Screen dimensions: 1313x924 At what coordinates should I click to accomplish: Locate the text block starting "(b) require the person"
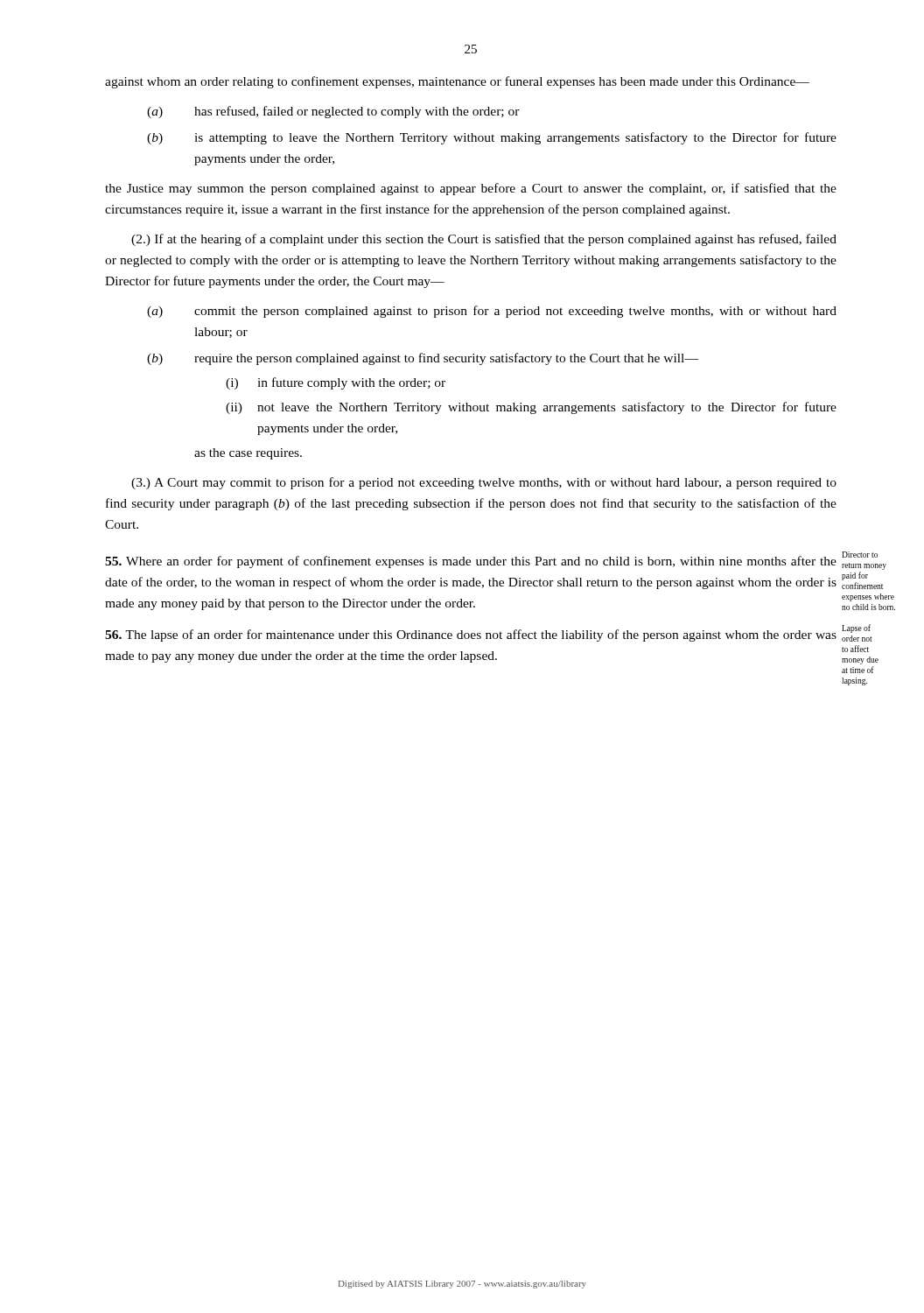(x=492, y=405)
